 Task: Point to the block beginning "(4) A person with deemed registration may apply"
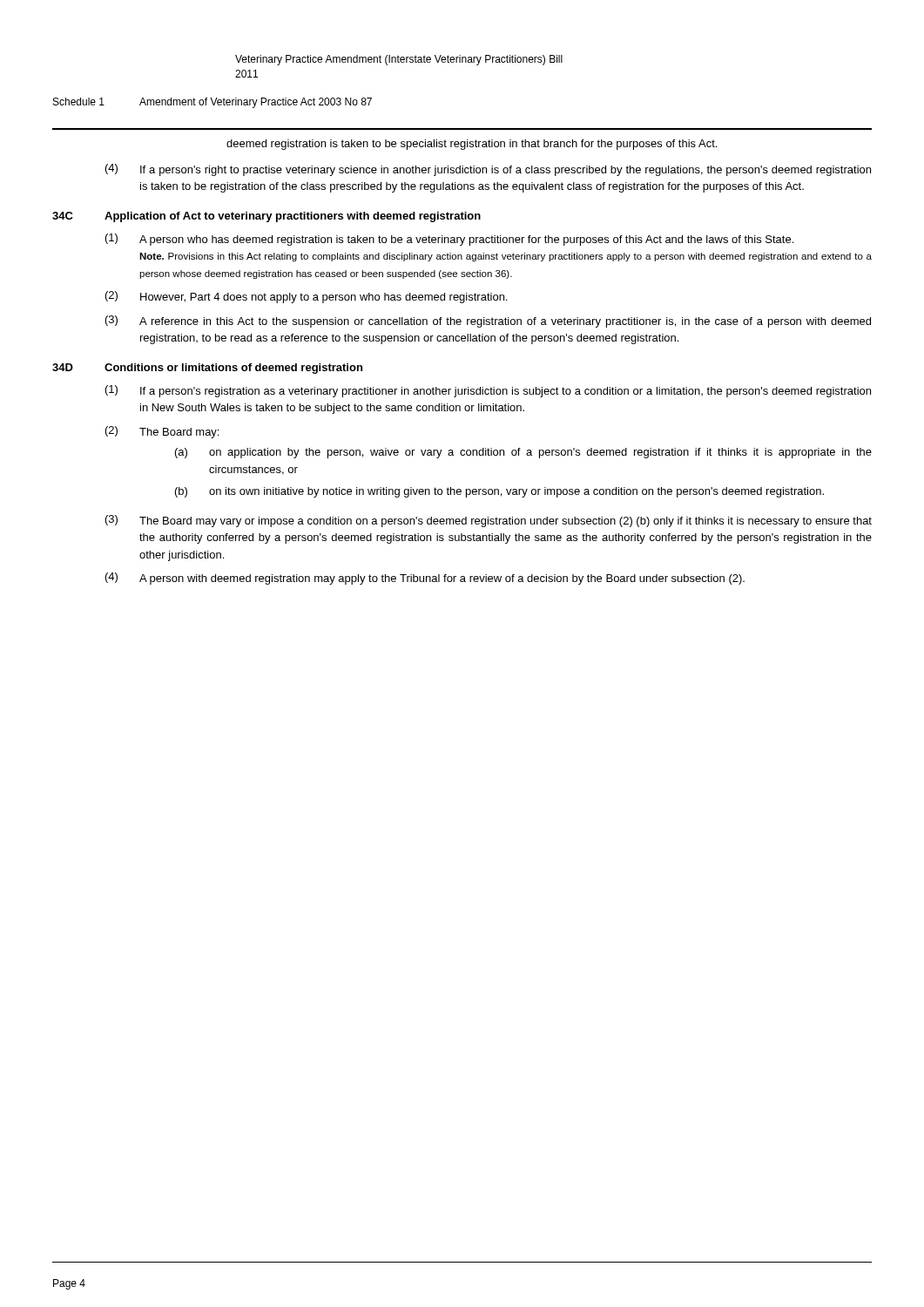488,578
